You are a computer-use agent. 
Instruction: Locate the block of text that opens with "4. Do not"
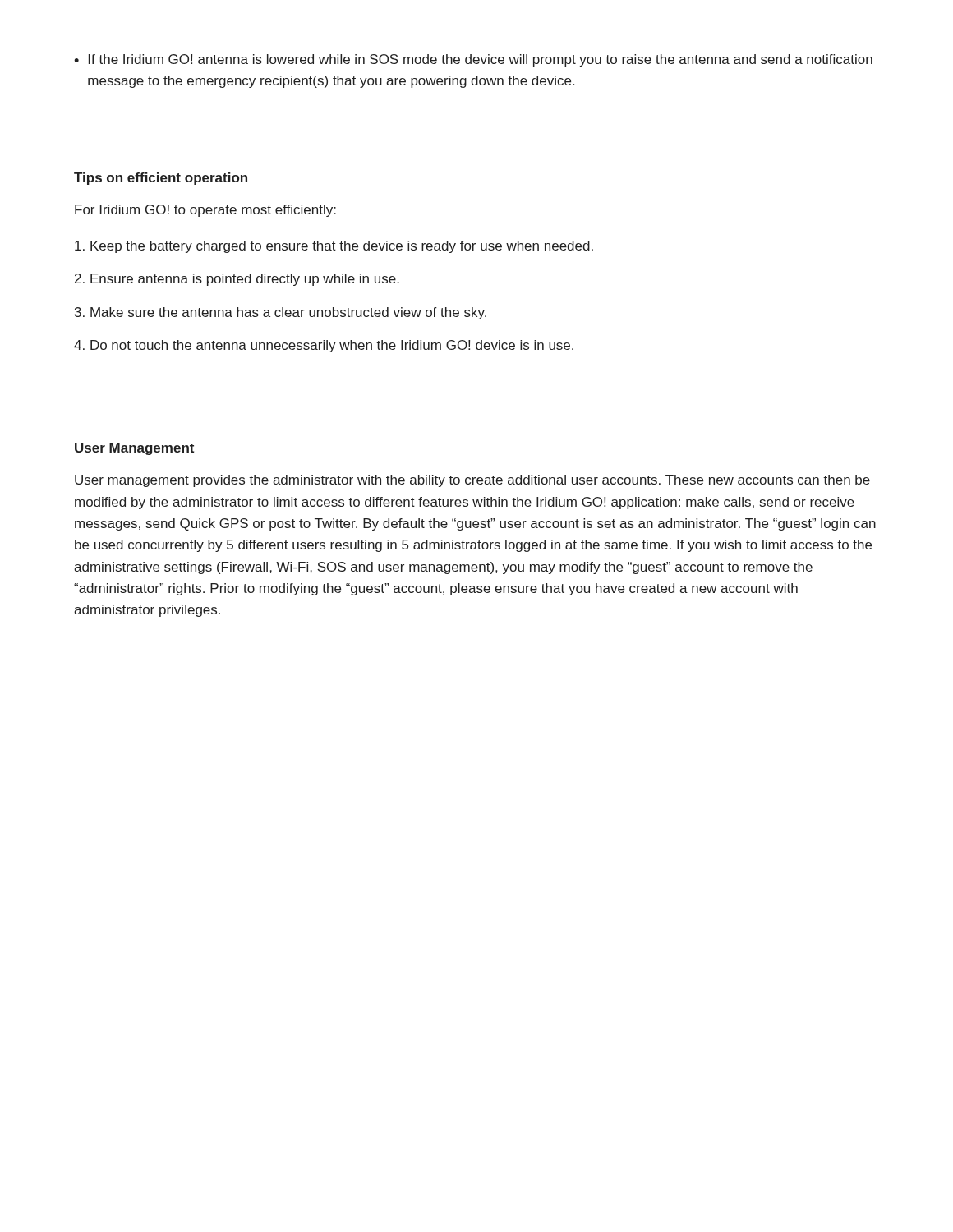pyautogui.click(x=324, y=345)
